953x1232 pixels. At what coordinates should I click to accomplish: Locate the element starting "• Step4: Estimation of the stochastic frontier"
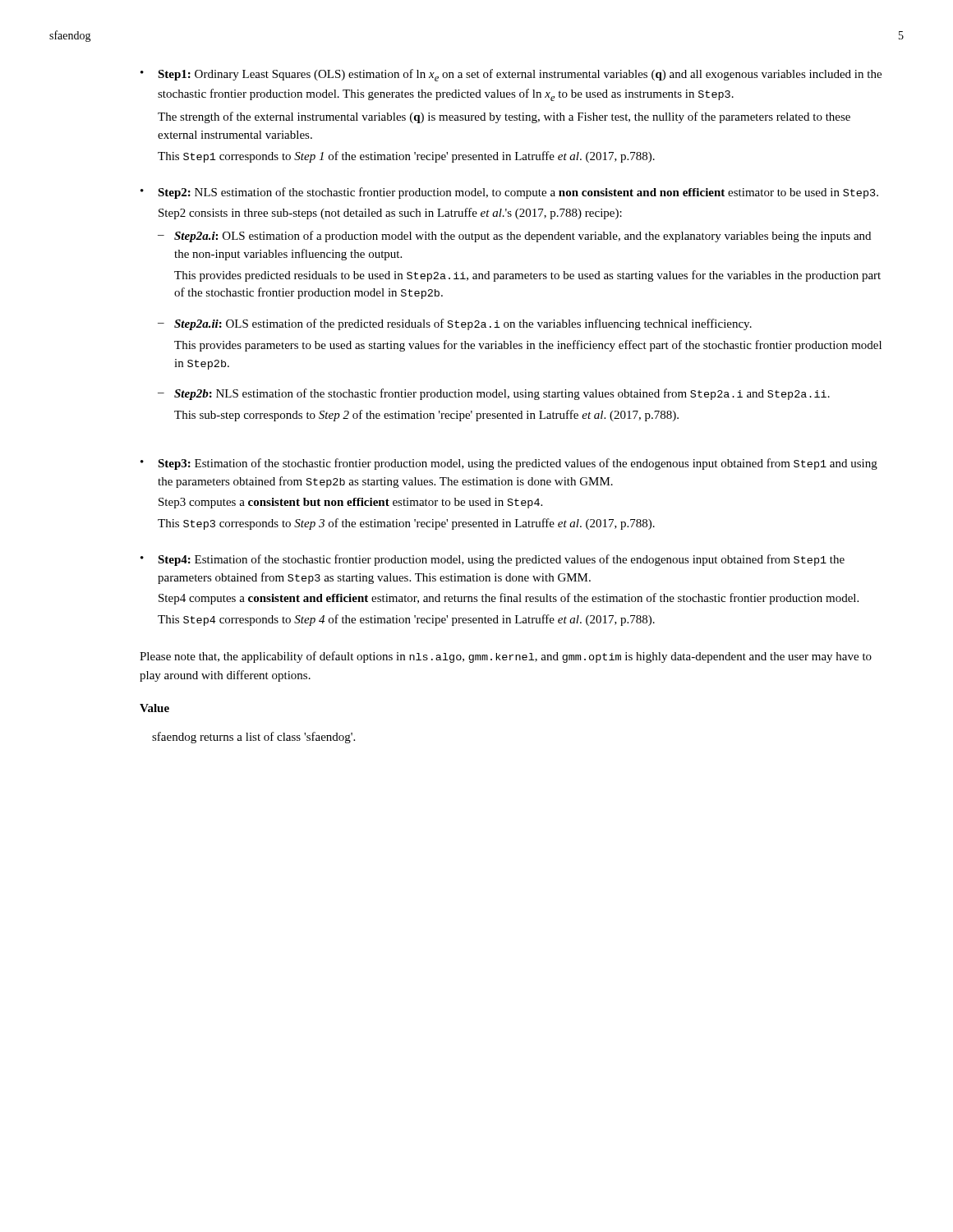[513, 592]
